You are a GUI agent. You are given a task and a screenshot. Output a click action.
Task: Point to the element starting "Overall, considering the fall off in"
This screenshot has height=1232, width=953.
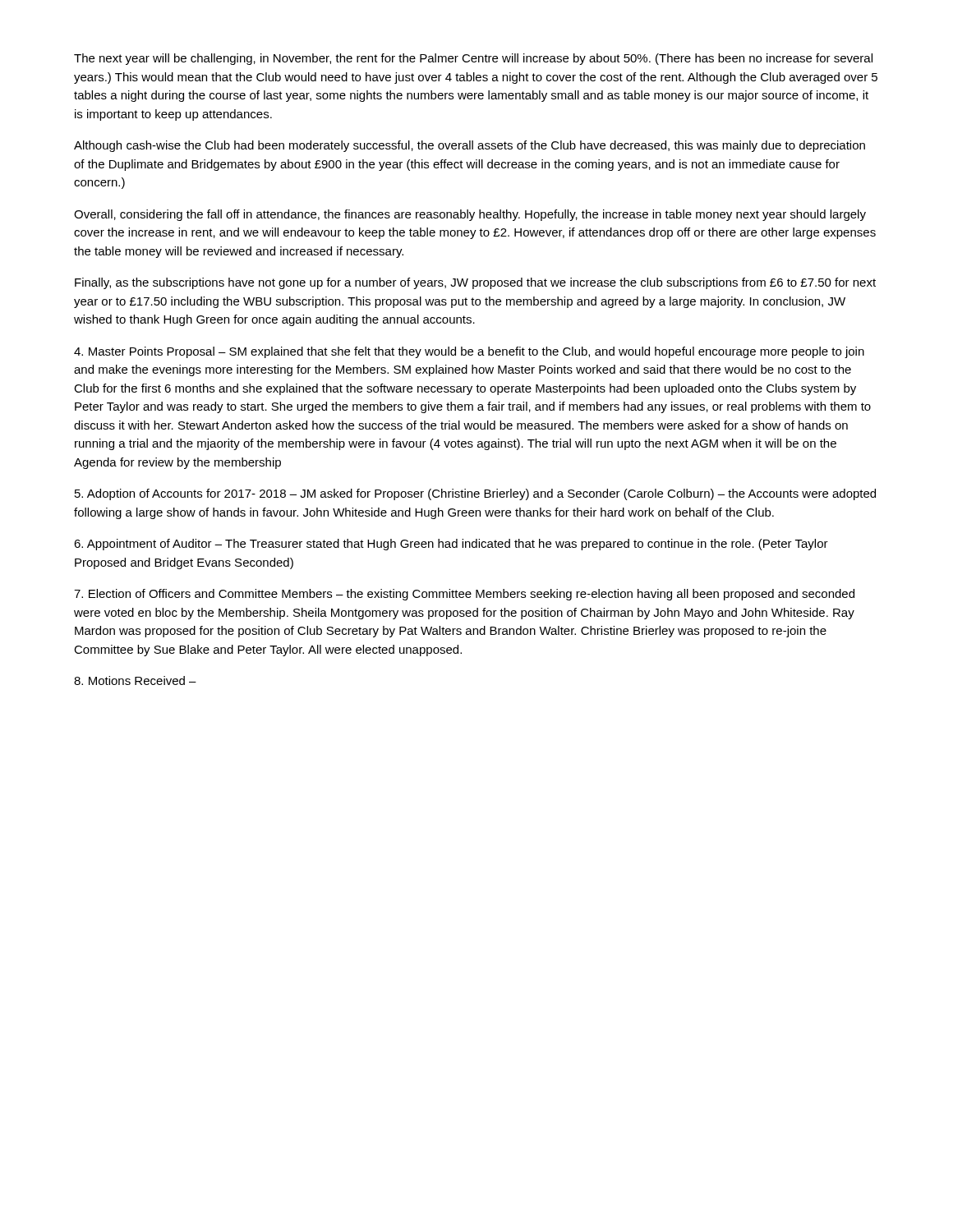click(x=475, y=232)
